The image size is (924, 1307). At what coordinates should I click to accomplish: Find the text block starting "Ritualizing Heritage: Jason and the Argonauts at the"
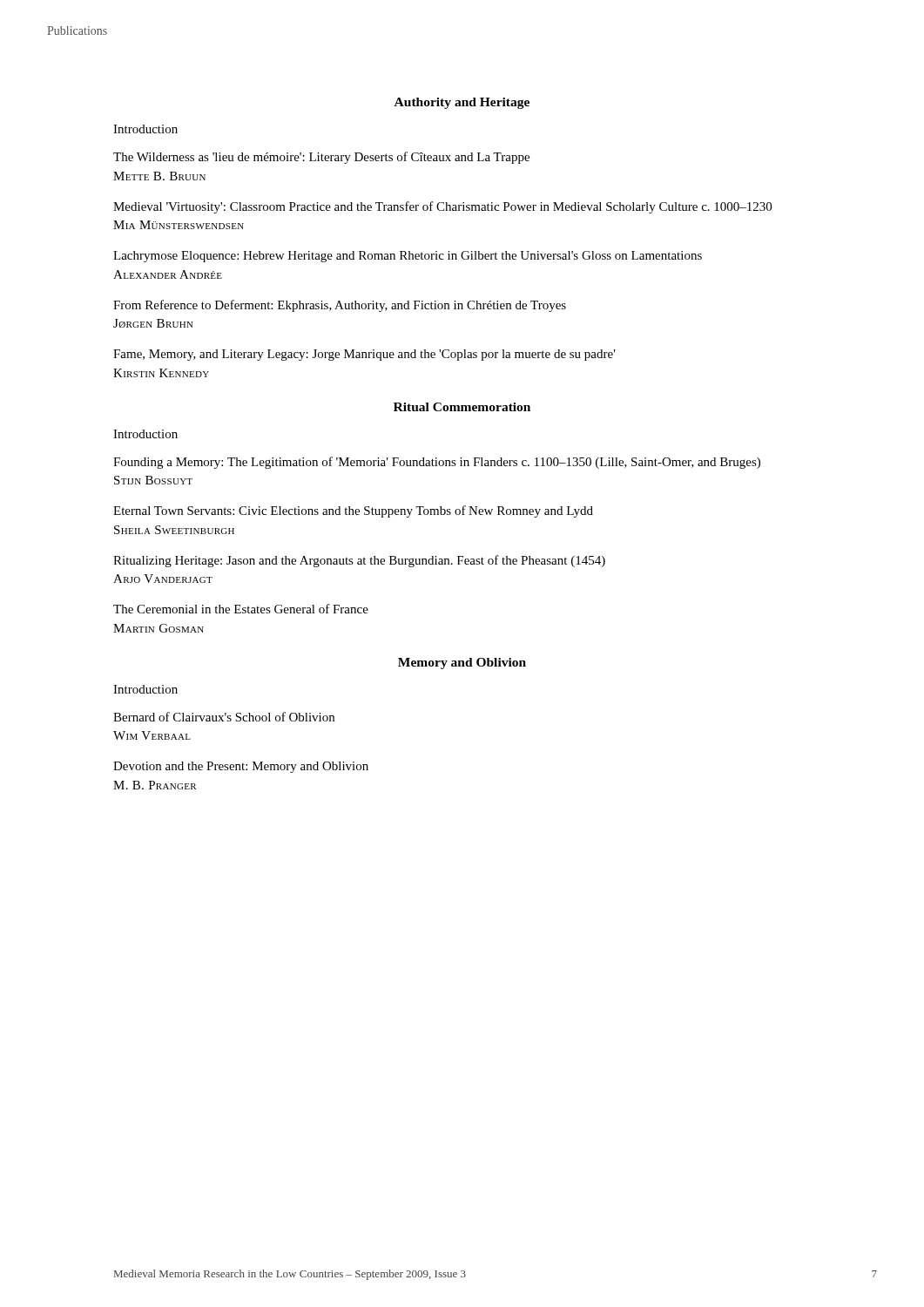(462, 570)
